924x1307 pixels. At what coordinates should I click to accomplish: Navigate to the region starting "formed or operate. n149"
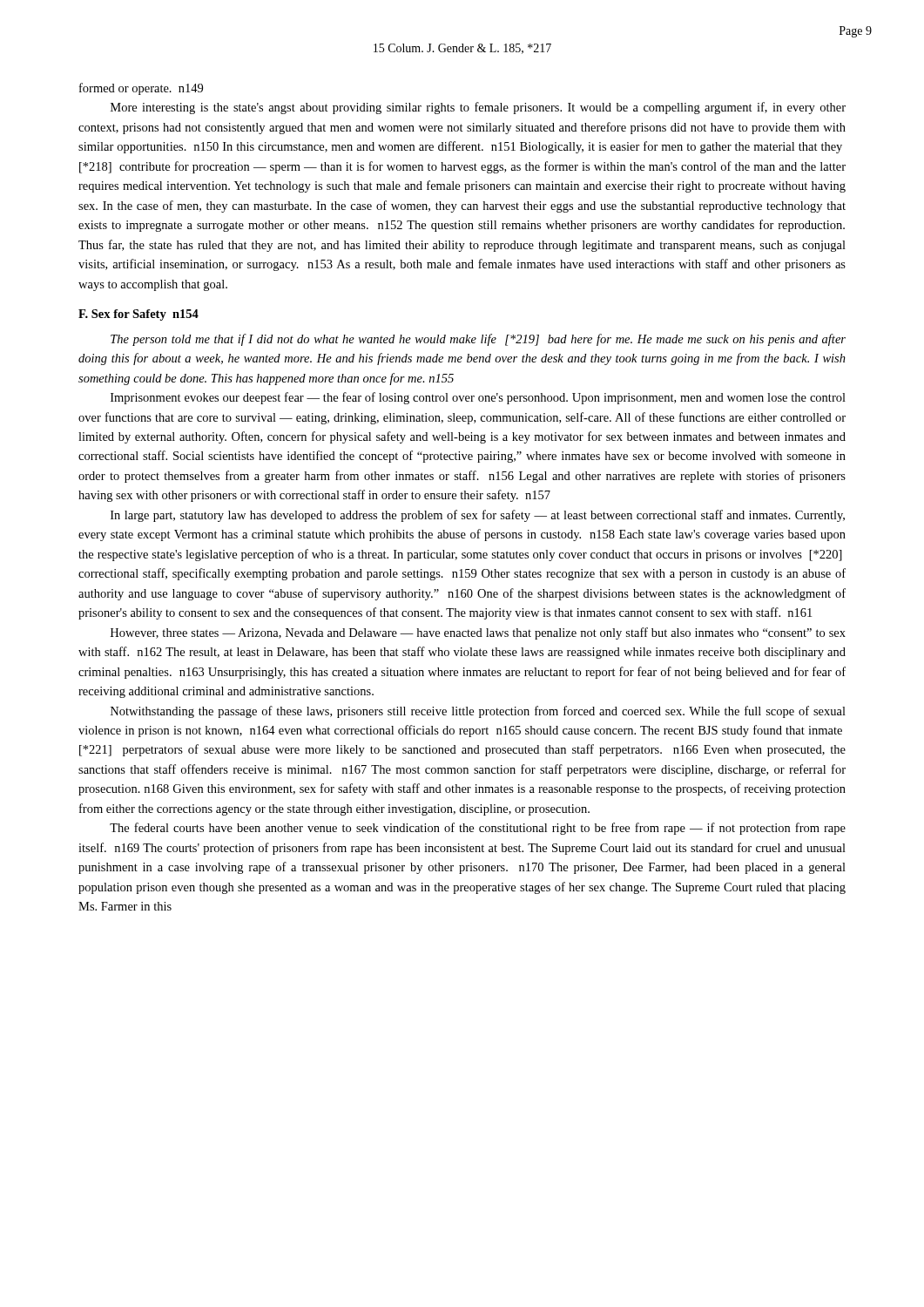click(x=141, y=88)
